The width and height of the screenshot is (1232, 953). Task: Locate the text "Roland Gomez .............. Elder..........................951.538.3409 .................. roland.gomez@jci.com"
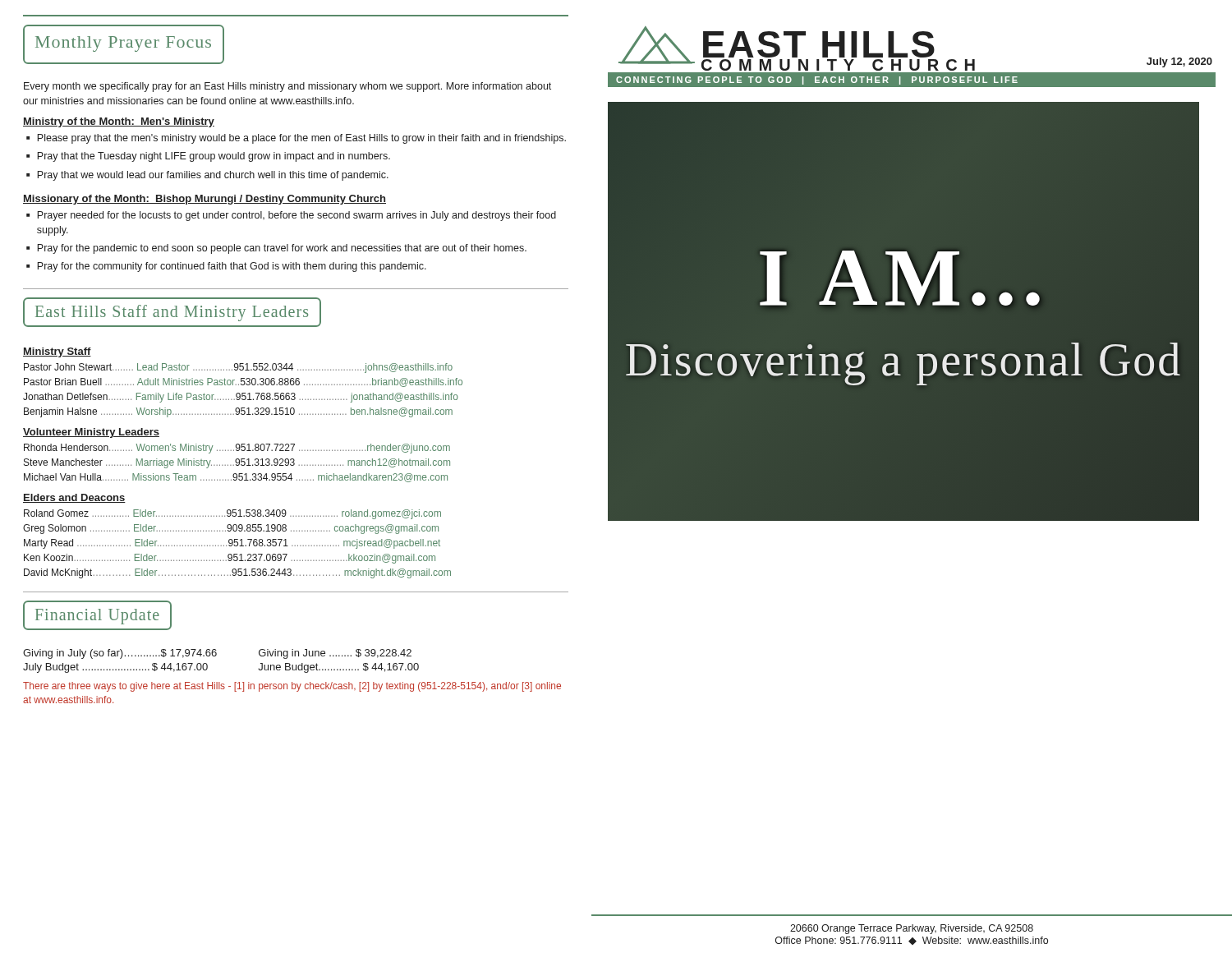(232, 514)
